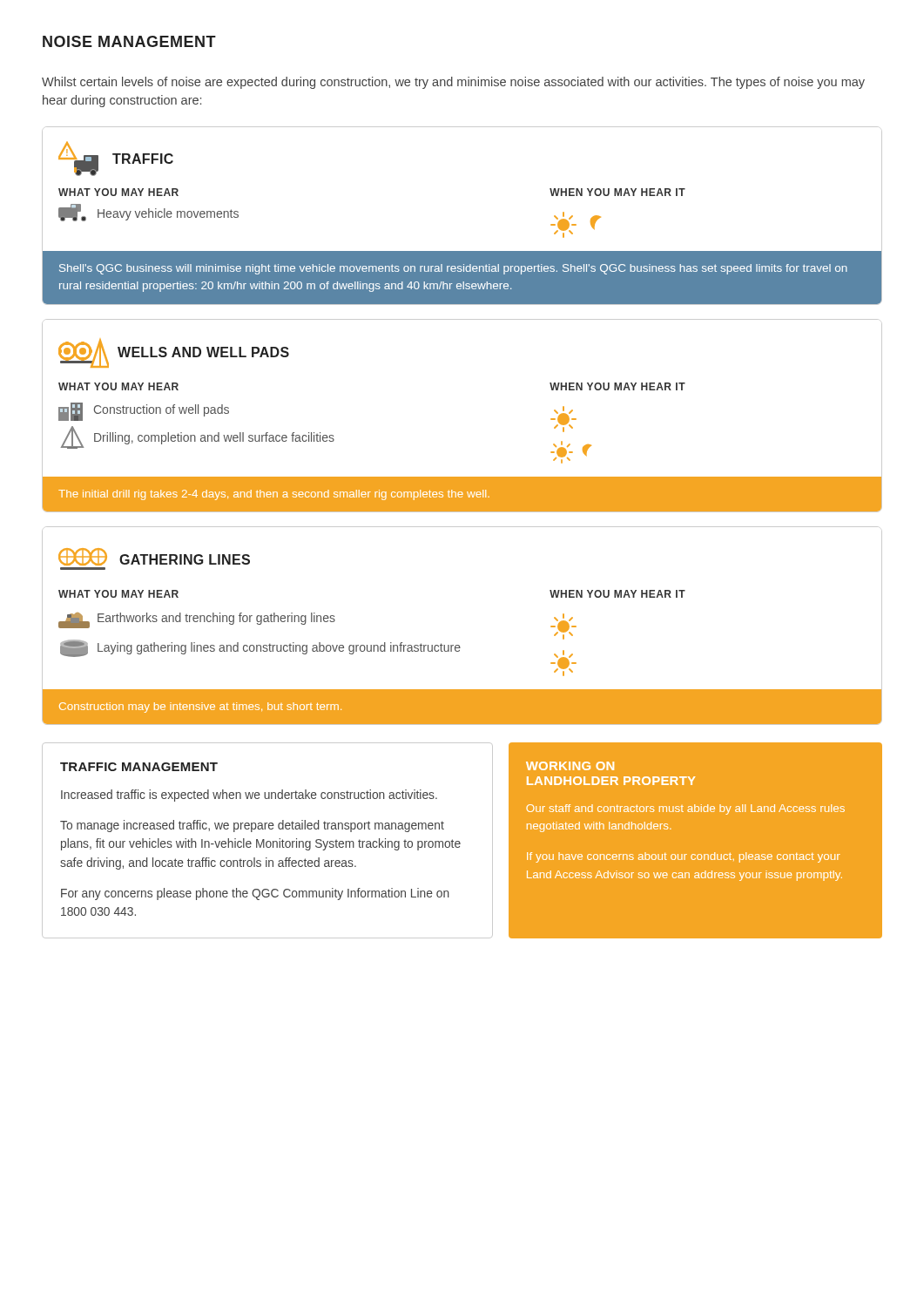Find the section header that says "NOISE MANAGEMENT"
Screen dimensions: 1307x924
click(129, 42)
